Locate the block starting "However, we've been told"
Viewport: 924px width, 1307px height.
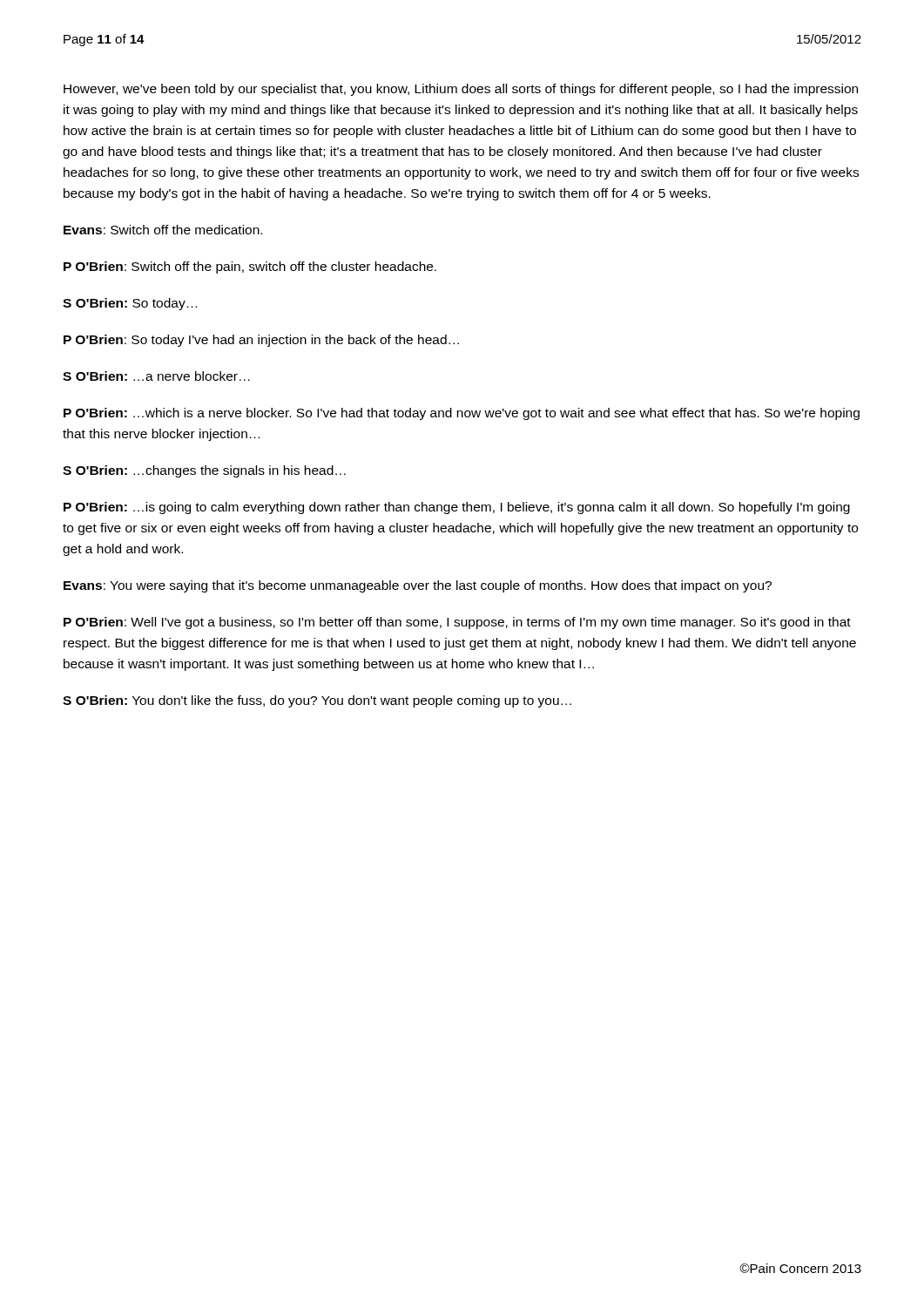click(x=461, y=141)
